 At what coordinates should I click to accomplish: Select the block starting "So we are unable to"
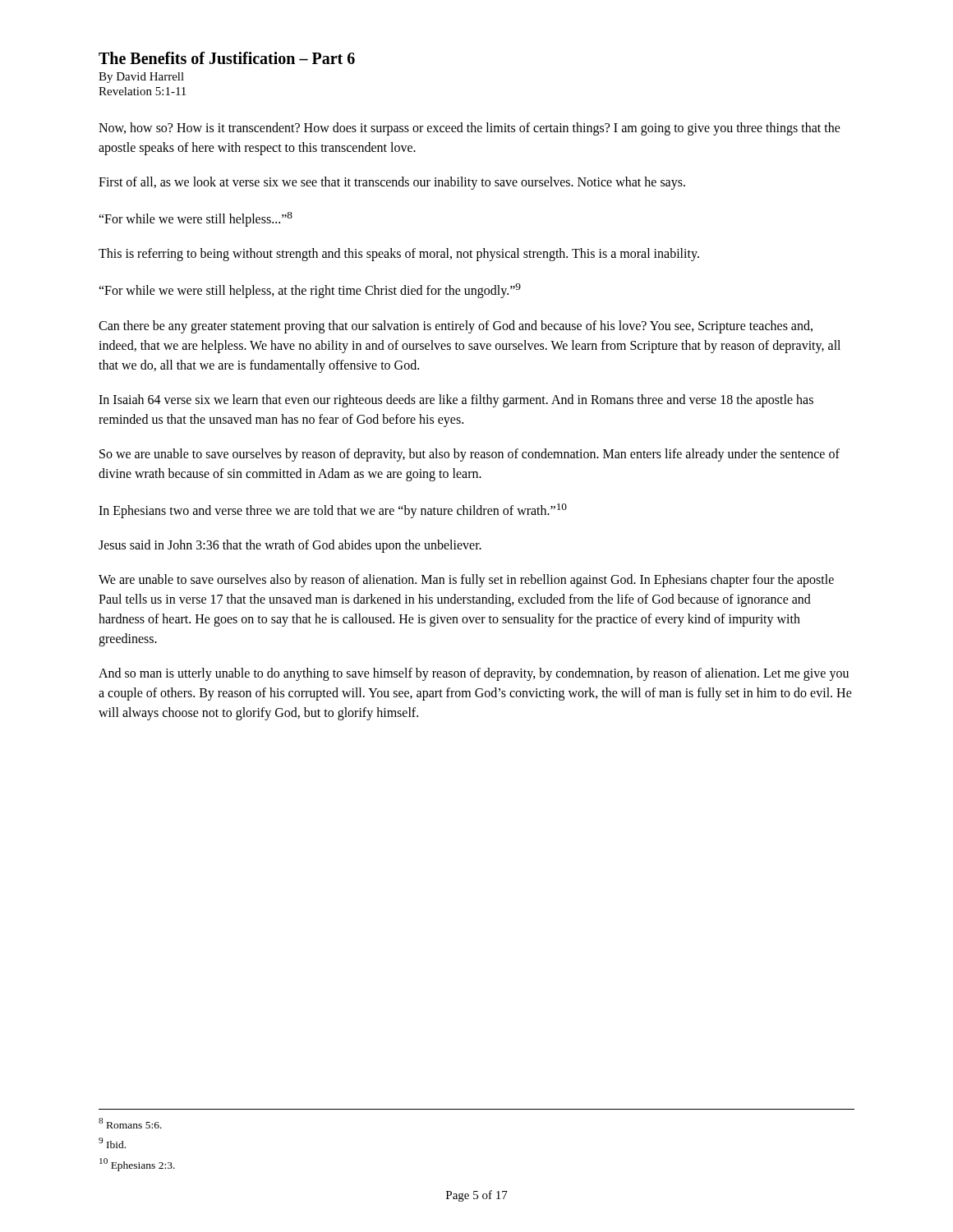pyautogui.click(x=476, y=464)
